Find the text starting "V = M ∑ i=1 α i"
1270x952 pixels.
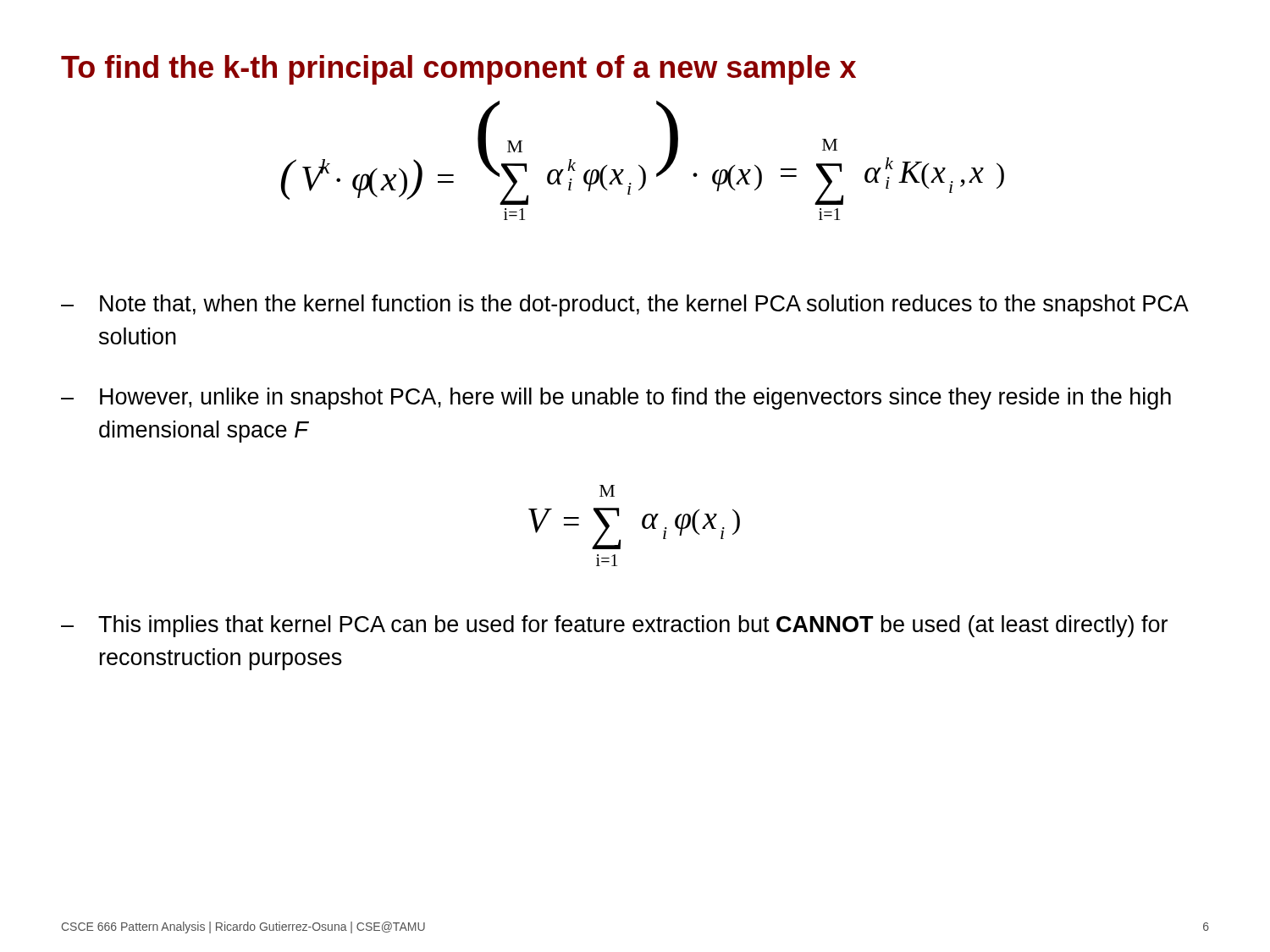(x=654, y=523)
